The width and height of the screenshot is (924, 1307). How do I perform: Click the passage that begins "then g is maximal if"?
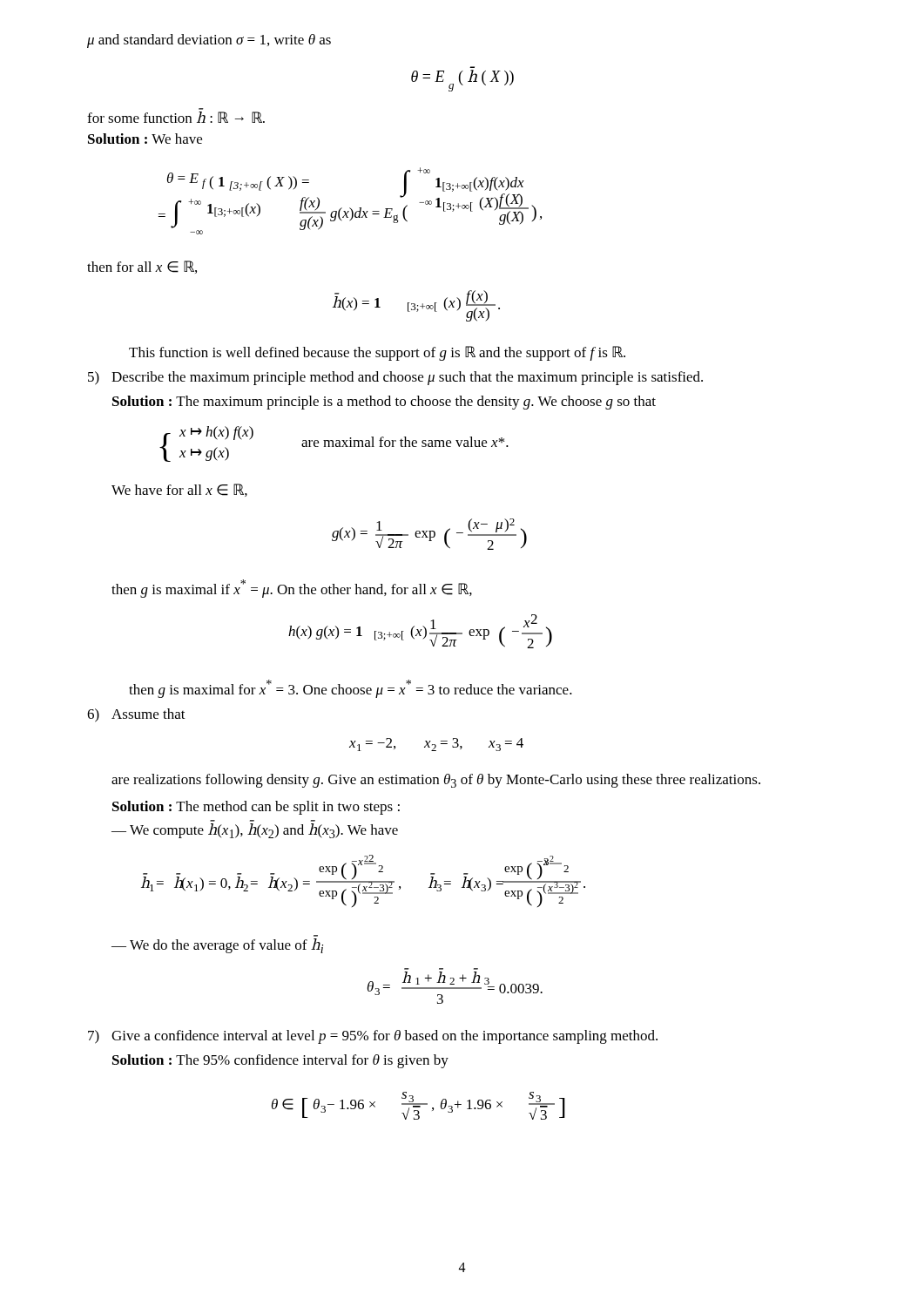292,587
